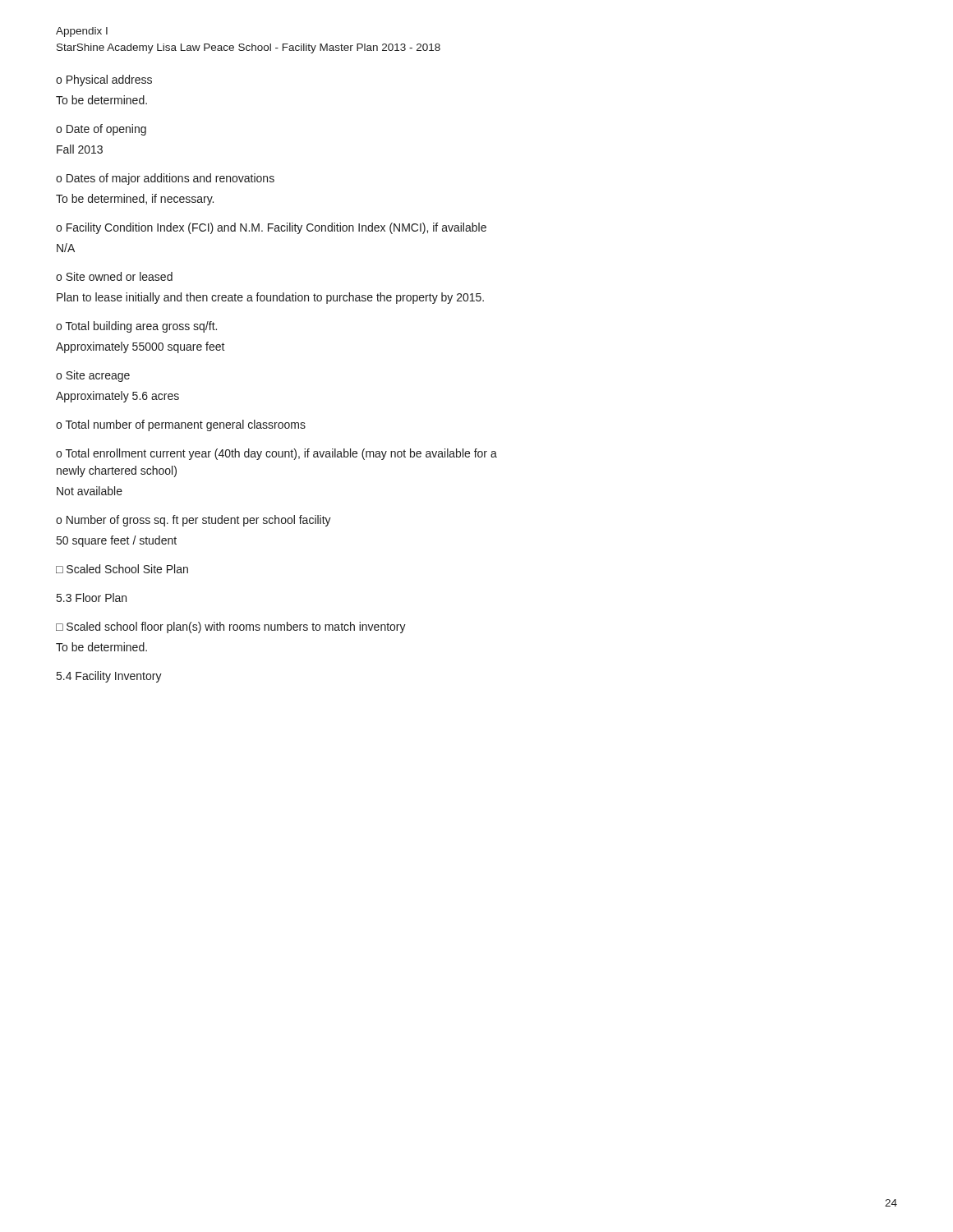Locate the list item with the text "o Date of opening"
Screen dimensions: 1232x953
click(101, 129)
